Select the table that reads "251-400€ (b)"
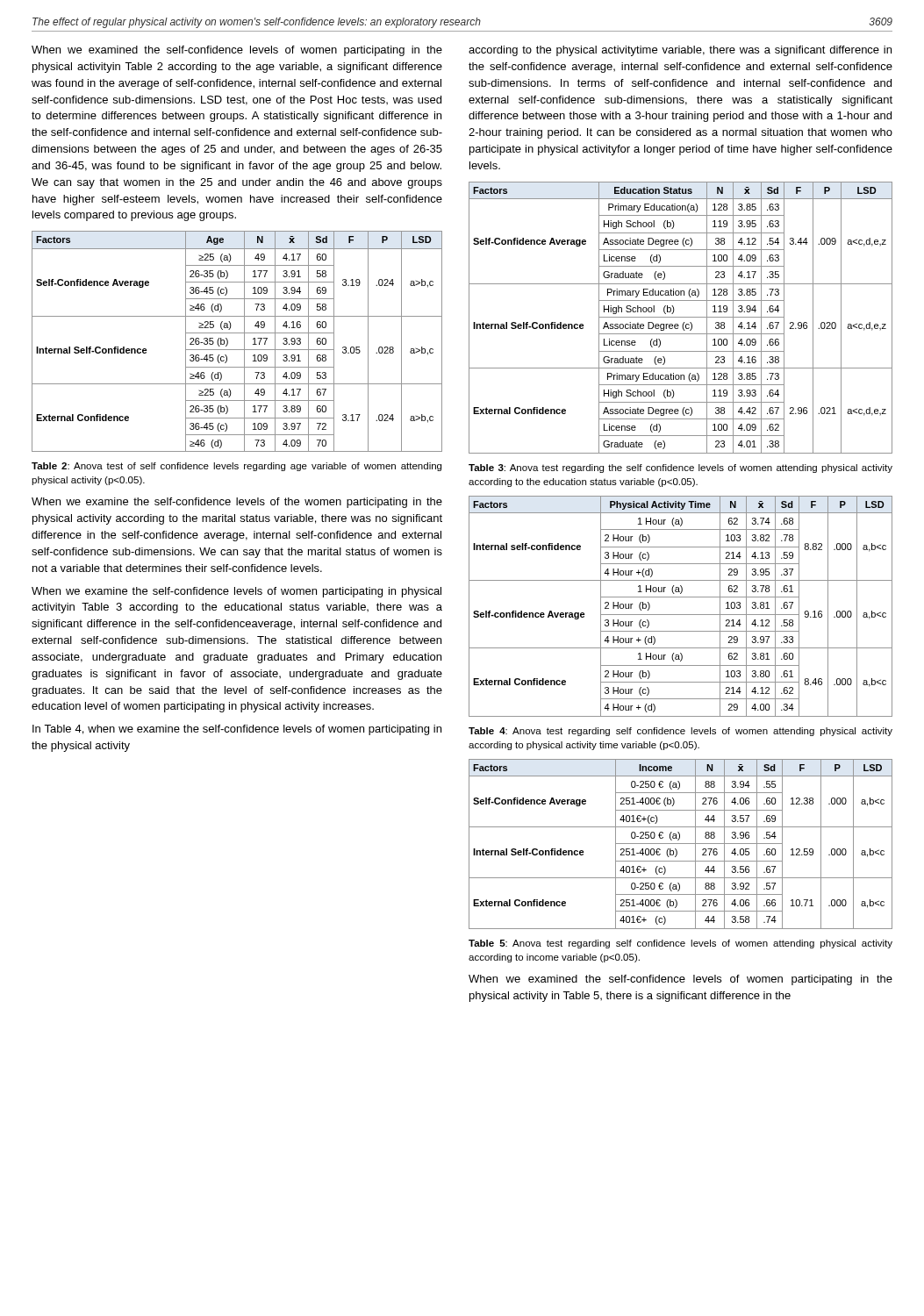The width and height of the screenshot is (924, 1316). tap(680, 844)
